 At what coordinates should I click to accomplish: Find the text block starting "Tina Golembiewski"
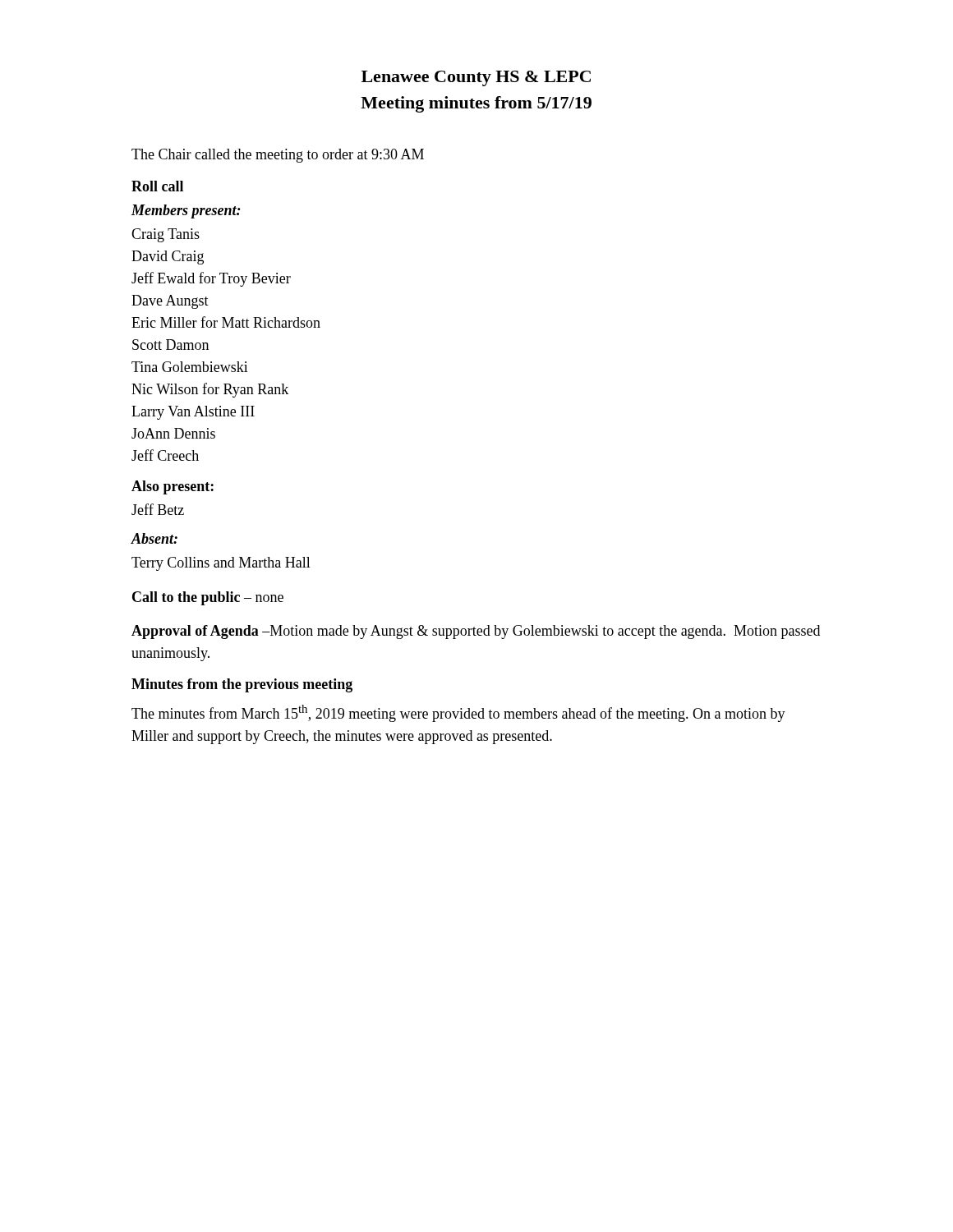point(190,367)
